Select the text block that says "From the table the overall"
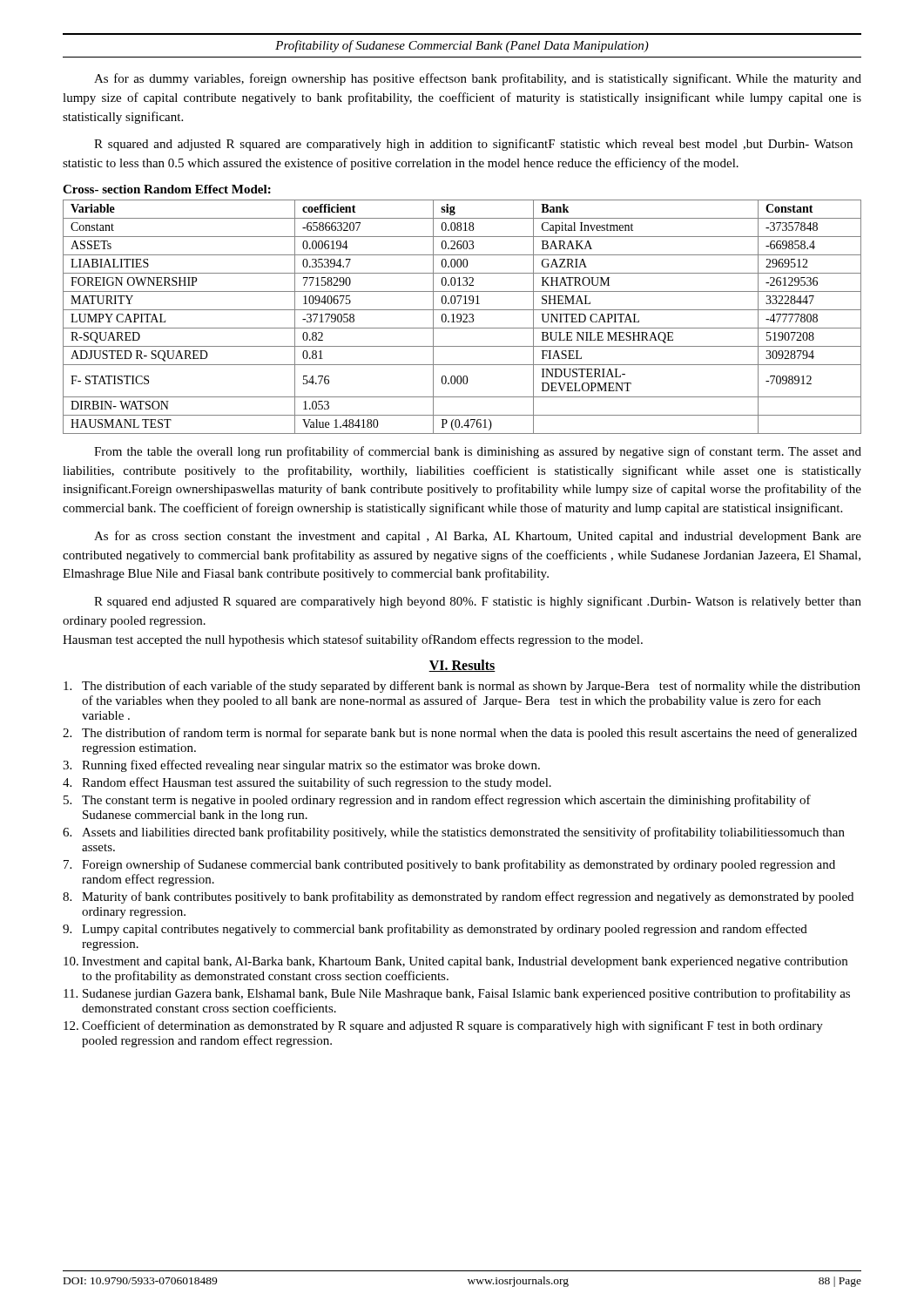This screenshot has width=924, height=1307. pyautogui.click(x=462, y=480)
